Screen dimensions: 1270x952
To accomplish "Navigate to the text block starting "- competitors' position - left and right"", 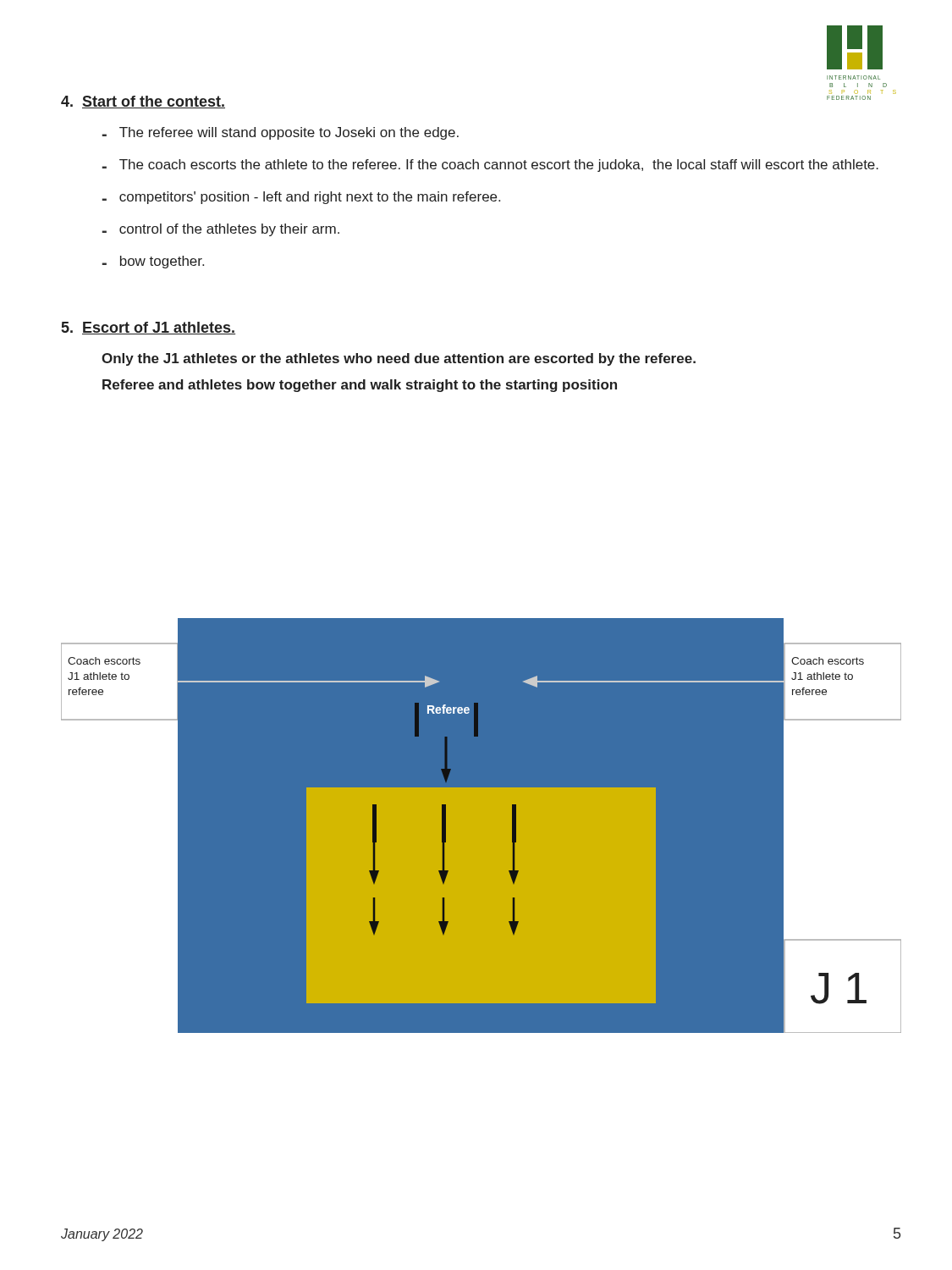I will point(302,199).
